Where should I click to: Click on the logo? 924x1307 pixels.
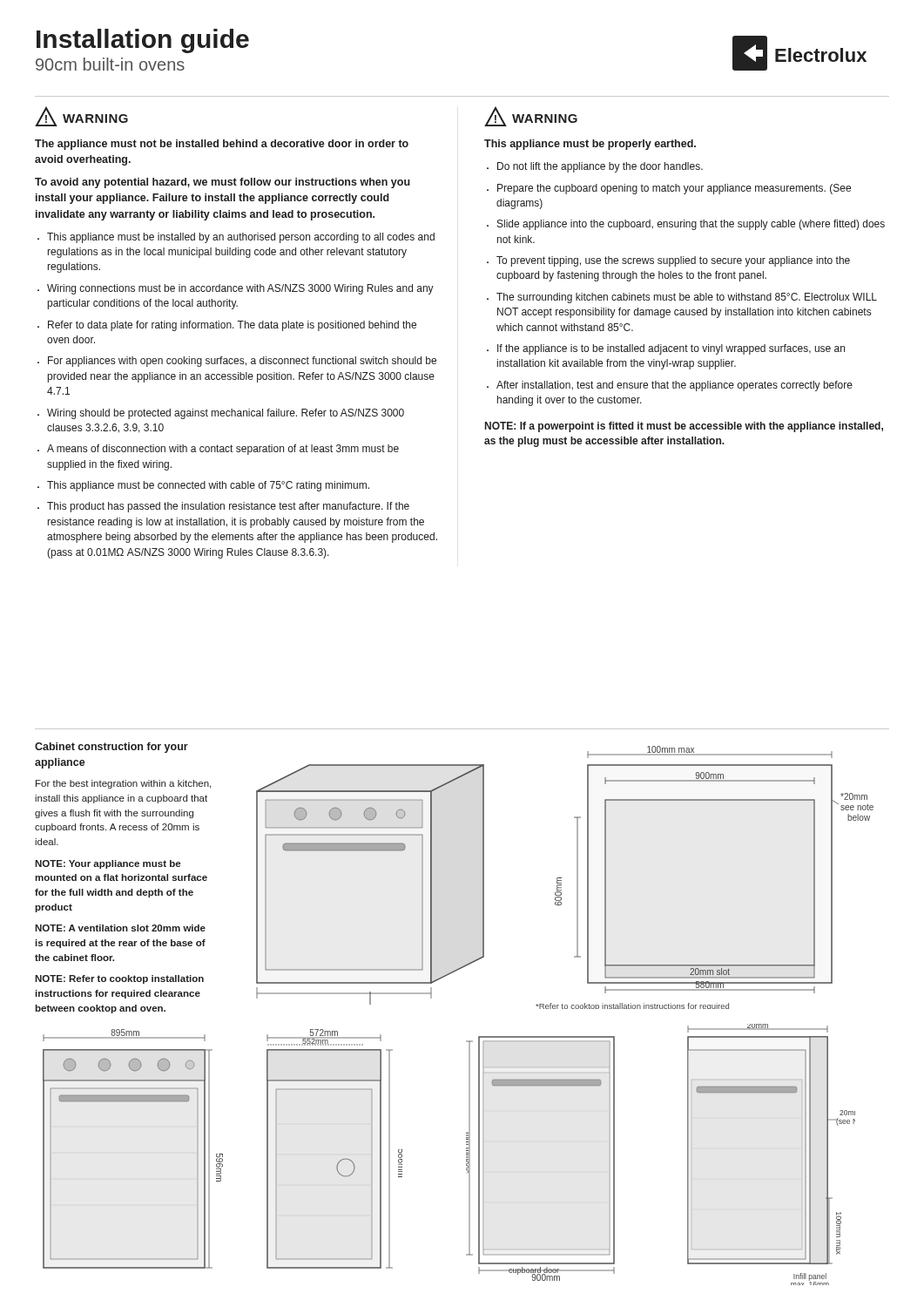coord(811,51)
